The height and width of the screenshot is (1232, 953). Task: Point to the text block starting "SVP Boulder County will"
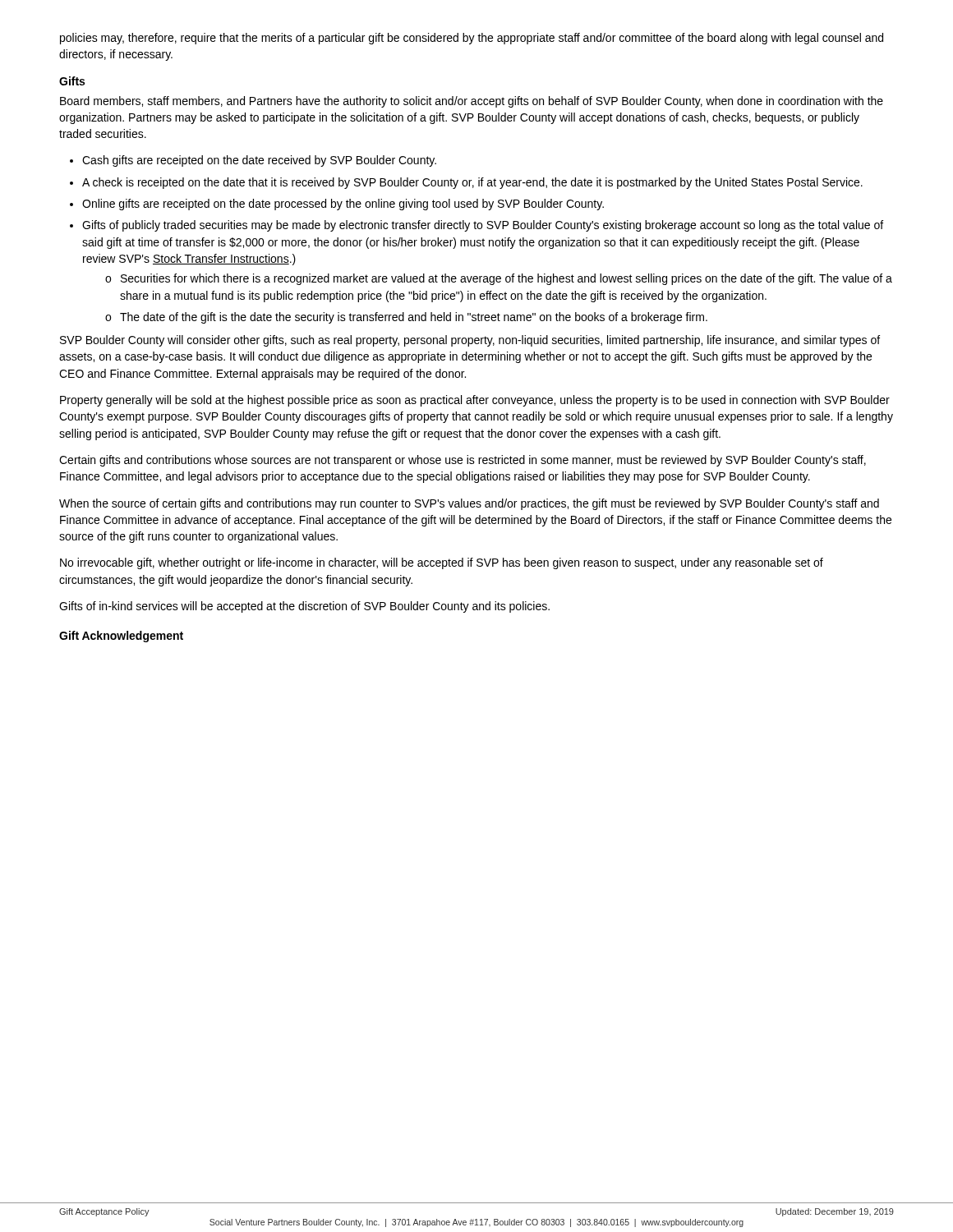tap(470, 357)
